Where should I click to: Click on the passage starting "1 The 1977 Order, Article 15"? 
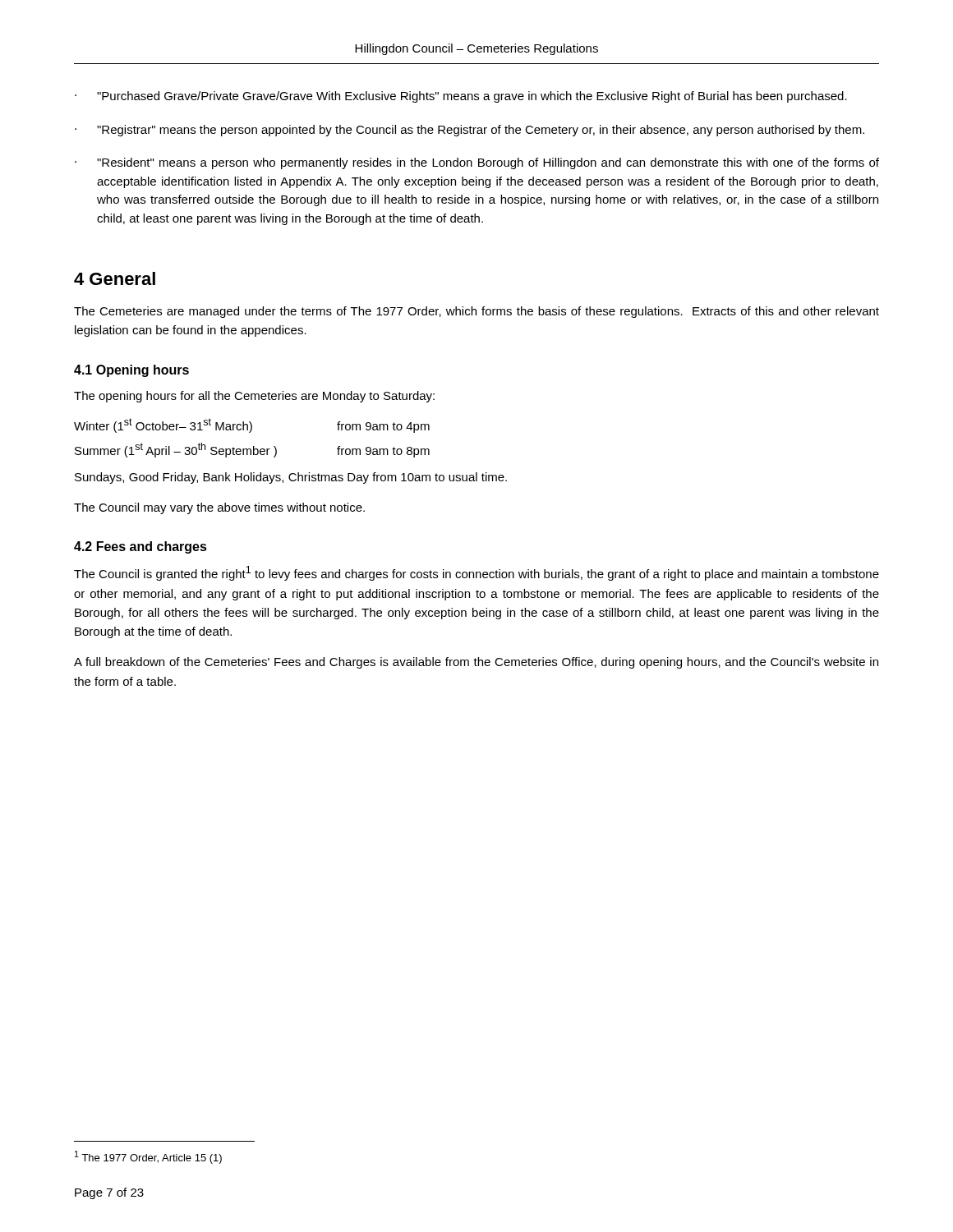(x=148, y=1157)
